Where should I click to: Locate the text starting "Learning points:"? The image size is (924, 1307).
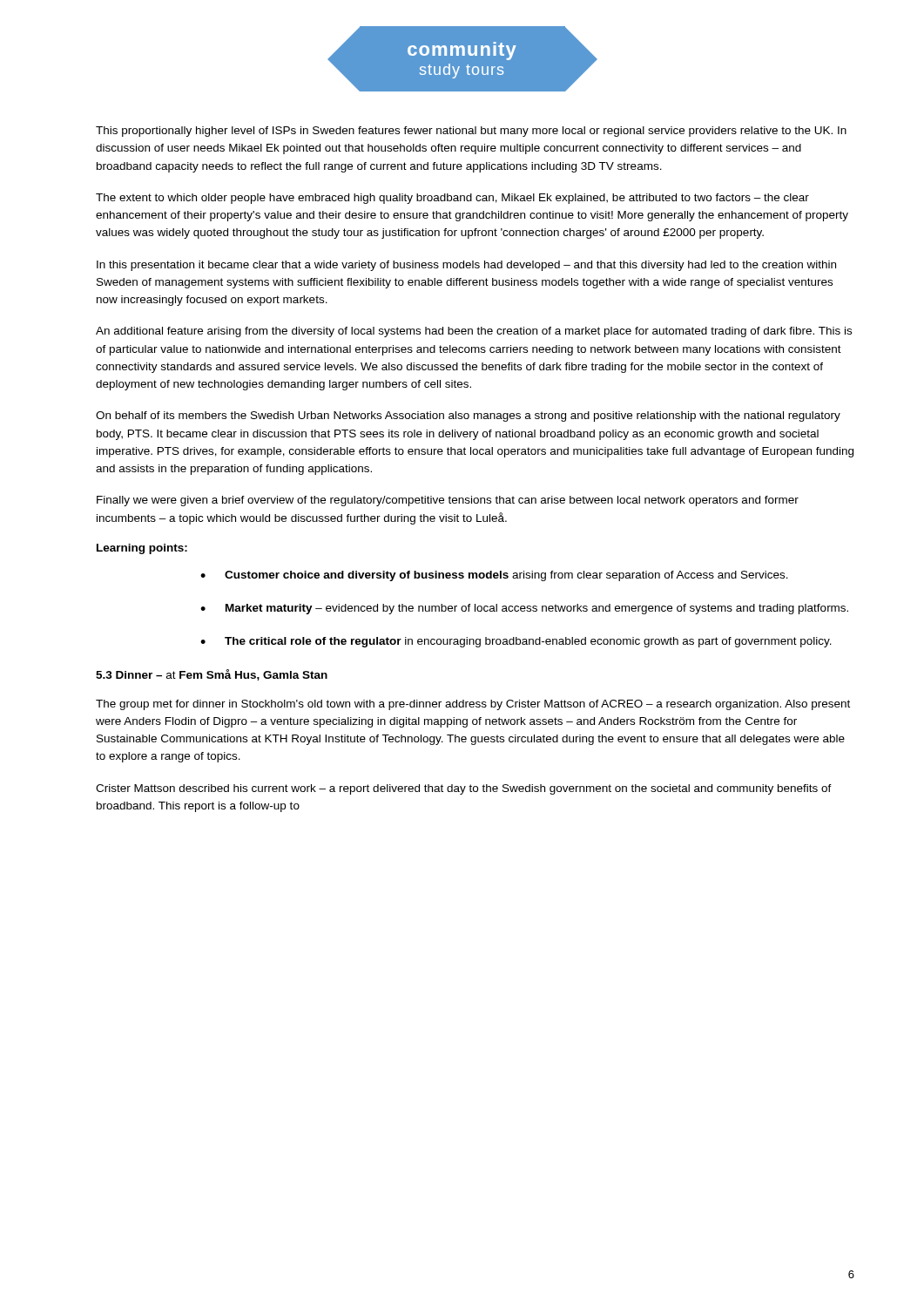coord(142,547)
